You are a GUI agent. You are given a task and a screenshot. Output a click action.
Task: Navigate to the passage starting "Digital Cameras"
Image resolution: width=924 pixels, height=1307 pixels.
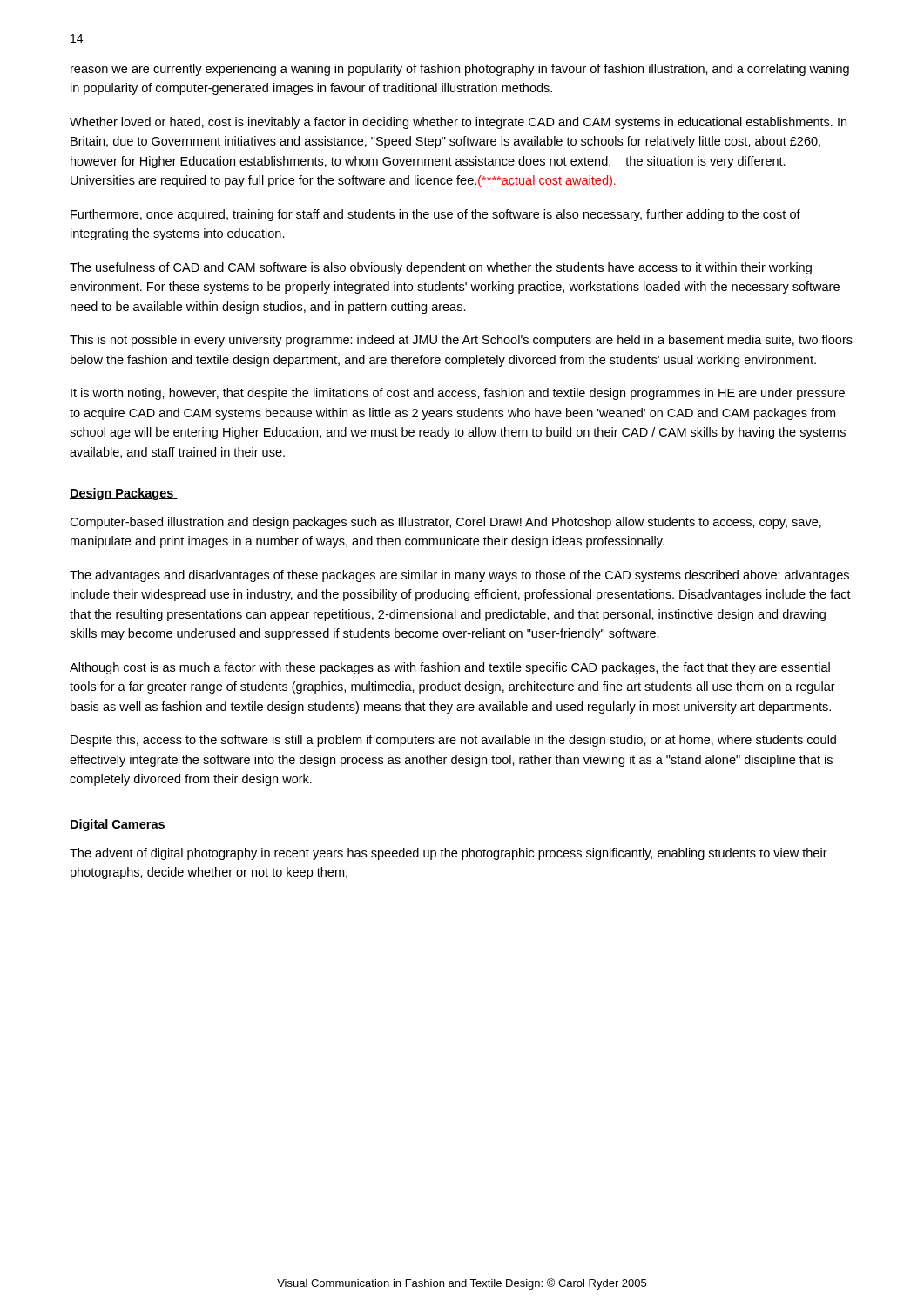117,824
